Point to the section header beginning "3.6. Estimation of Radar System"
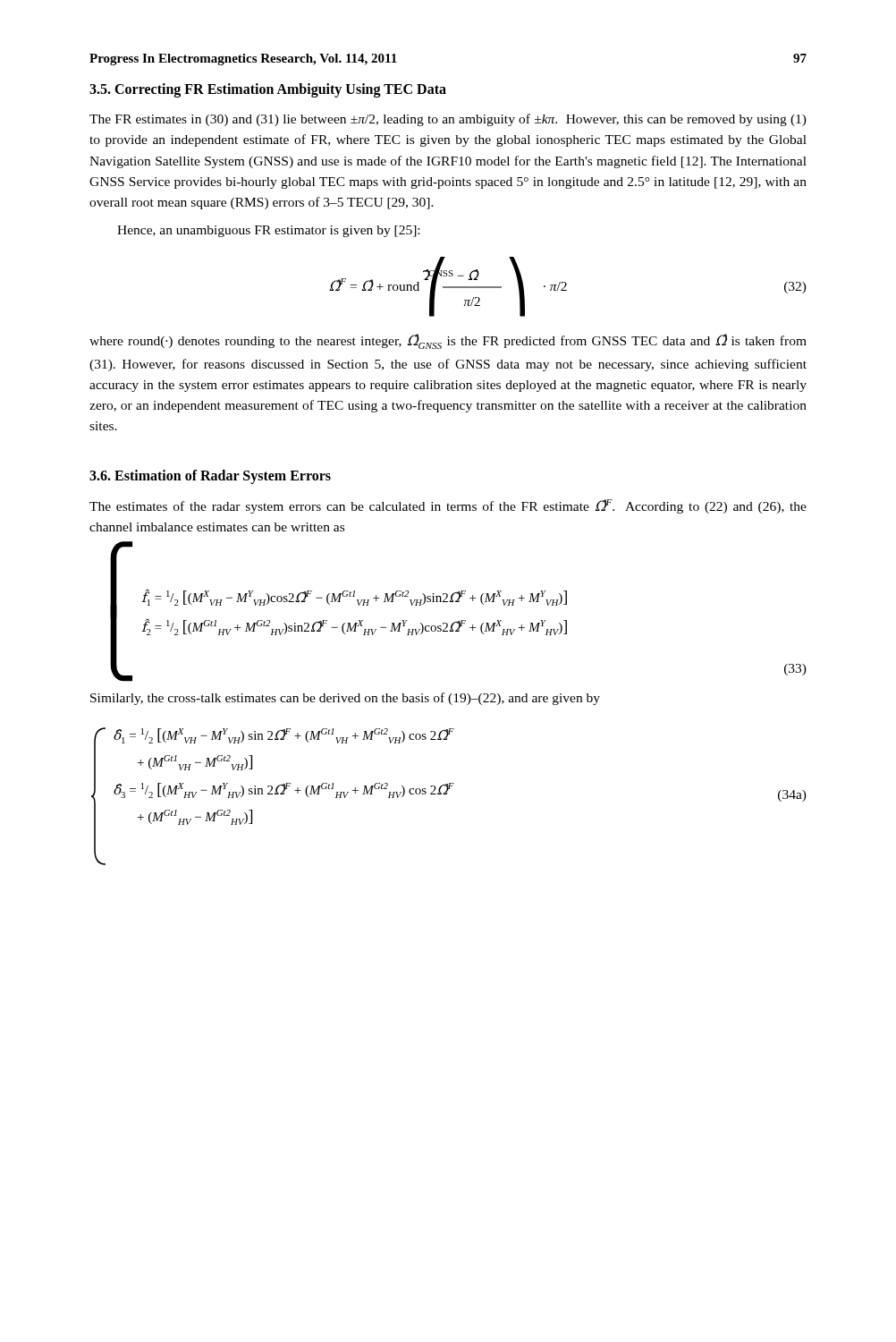This screenshot has width=896, height=1342. point(210,475)
